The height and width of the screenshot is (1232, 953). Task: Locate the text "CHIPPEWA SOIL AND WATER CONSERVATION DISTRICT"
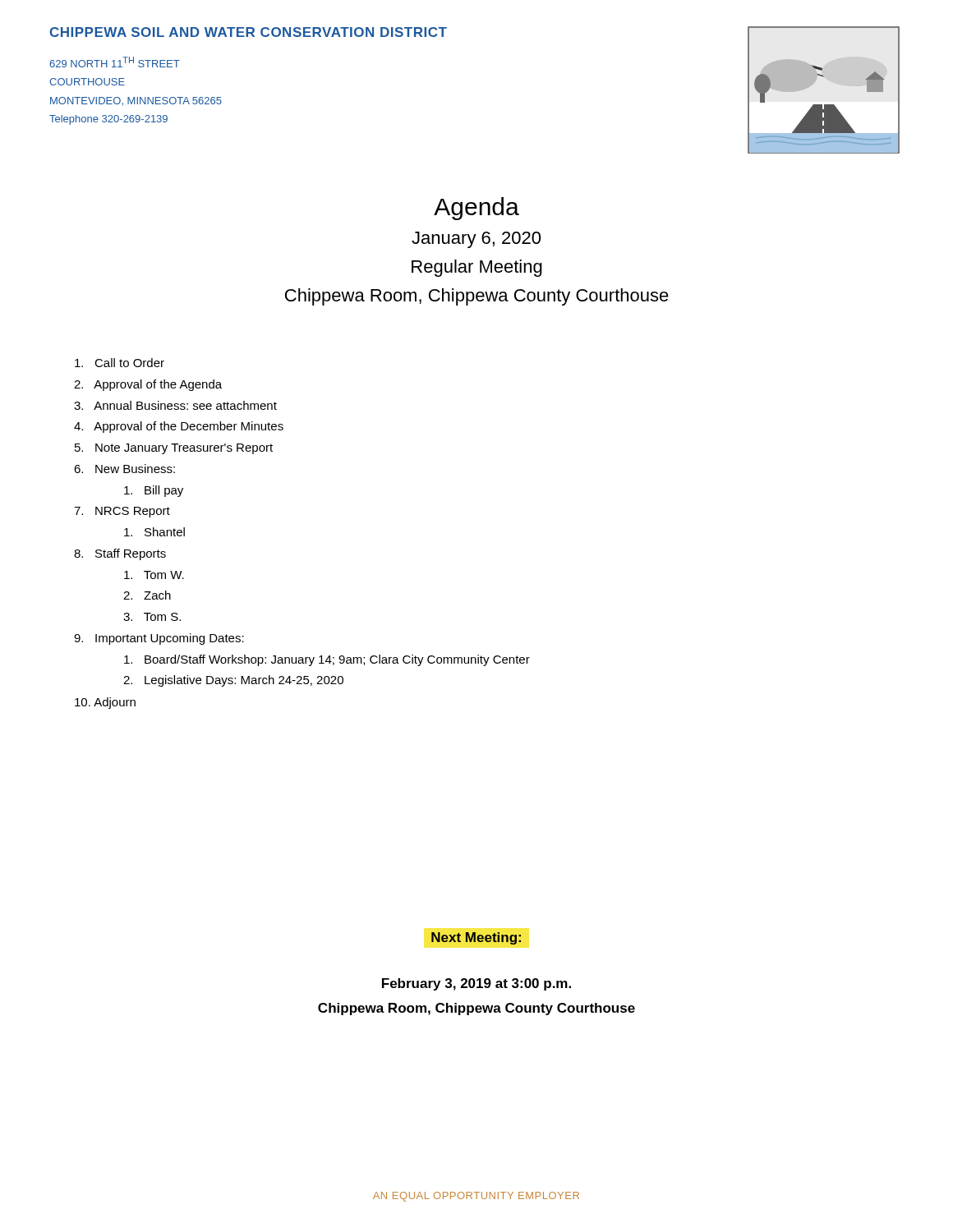click(248, 32)
